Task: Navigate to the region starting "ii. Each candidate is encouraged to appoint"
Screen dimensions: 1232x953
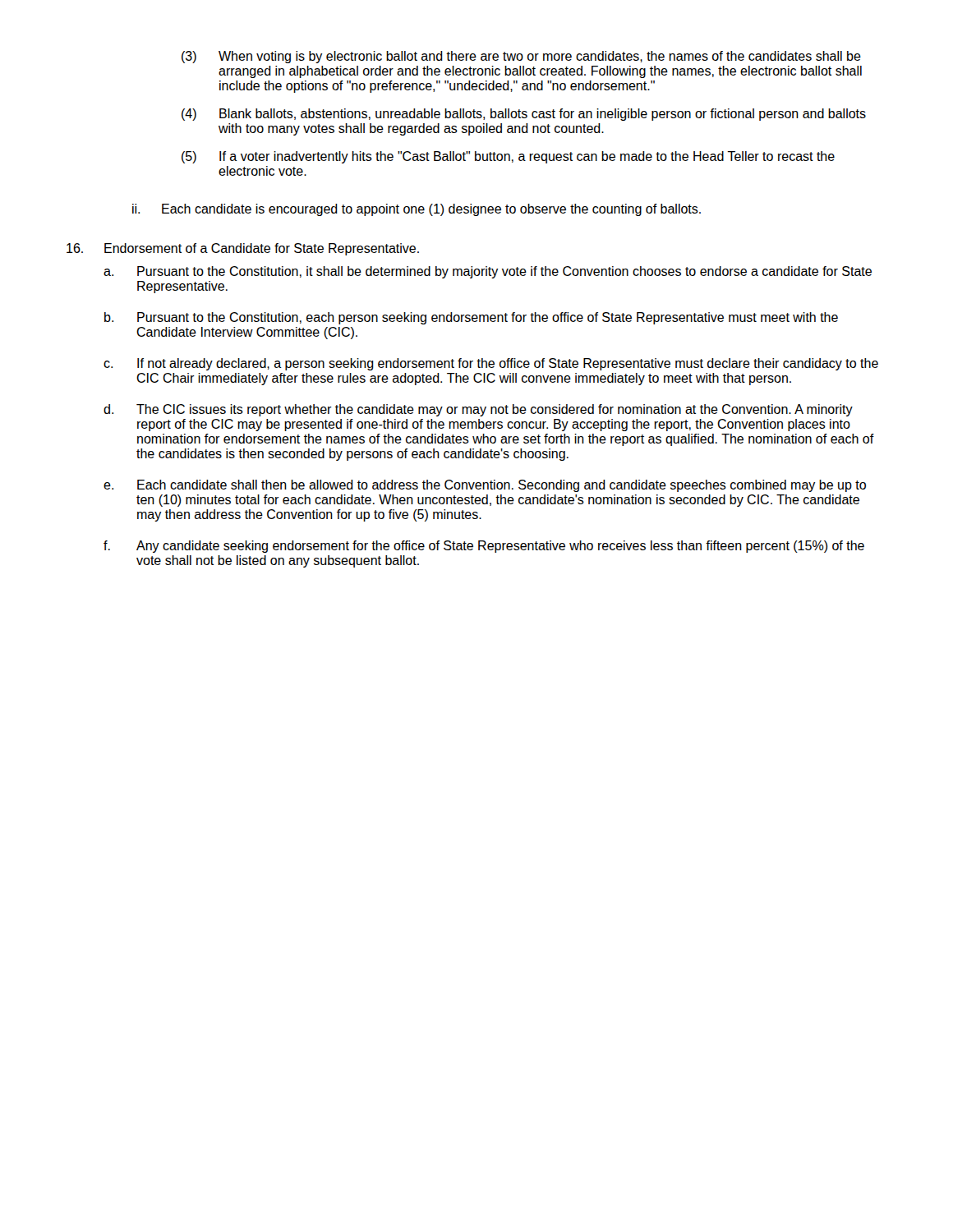Action: pyautogui.click(x=509, y=209)
